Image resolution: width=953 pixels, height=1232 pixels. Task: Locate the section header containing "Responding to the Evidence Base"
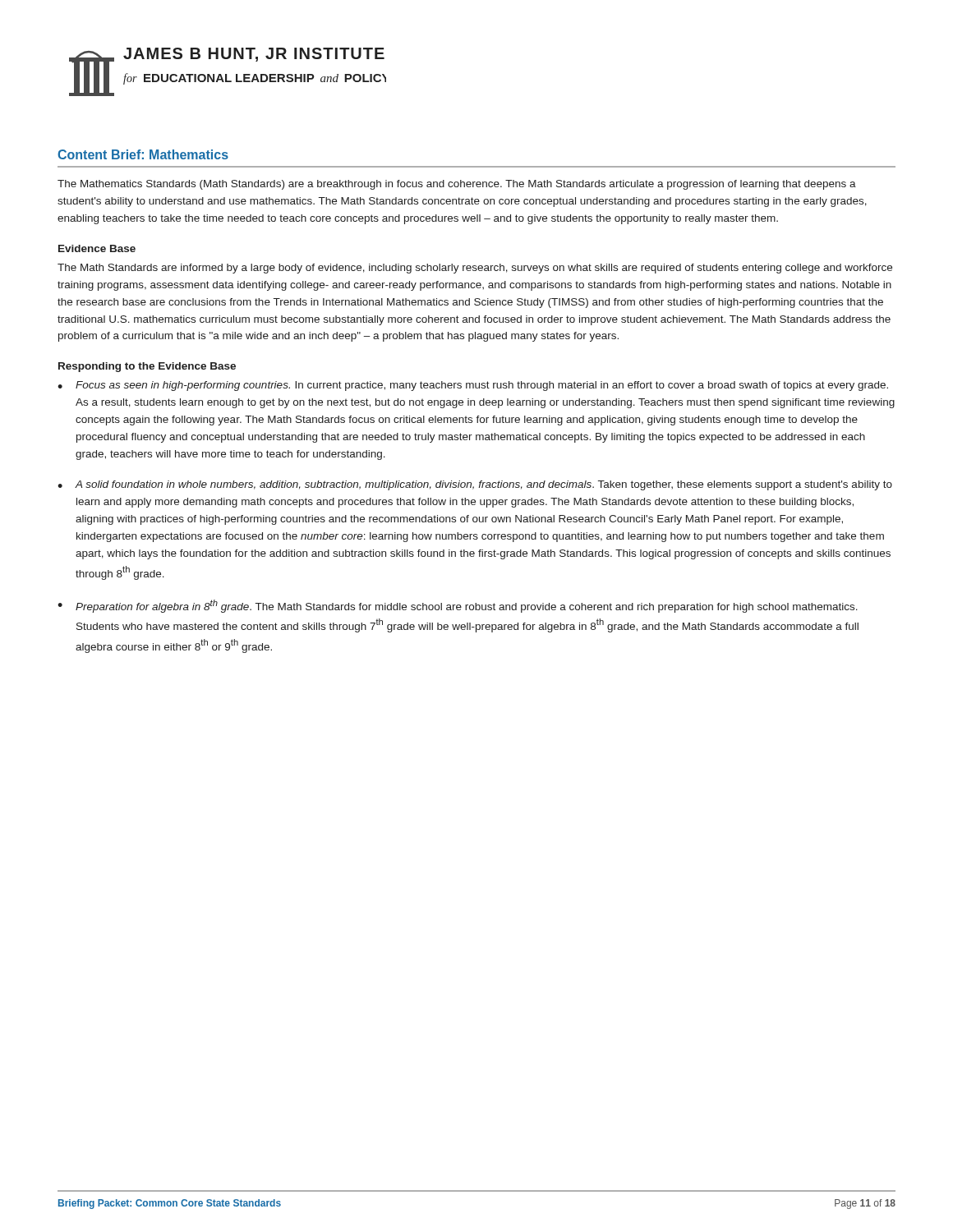[x=147, y=366]
